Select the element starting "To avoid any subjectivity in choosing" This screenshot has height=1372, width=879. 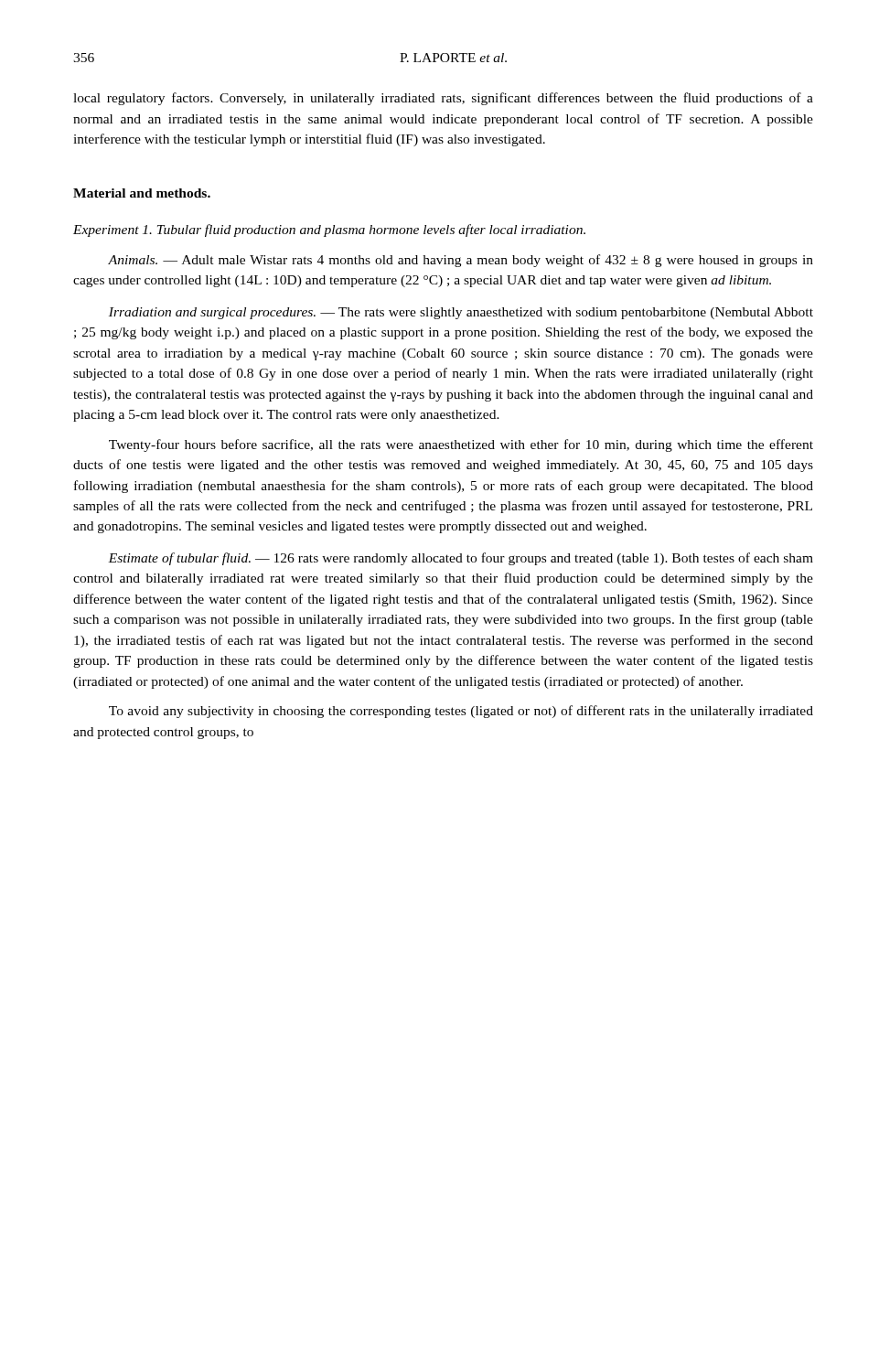coord(443,721)
